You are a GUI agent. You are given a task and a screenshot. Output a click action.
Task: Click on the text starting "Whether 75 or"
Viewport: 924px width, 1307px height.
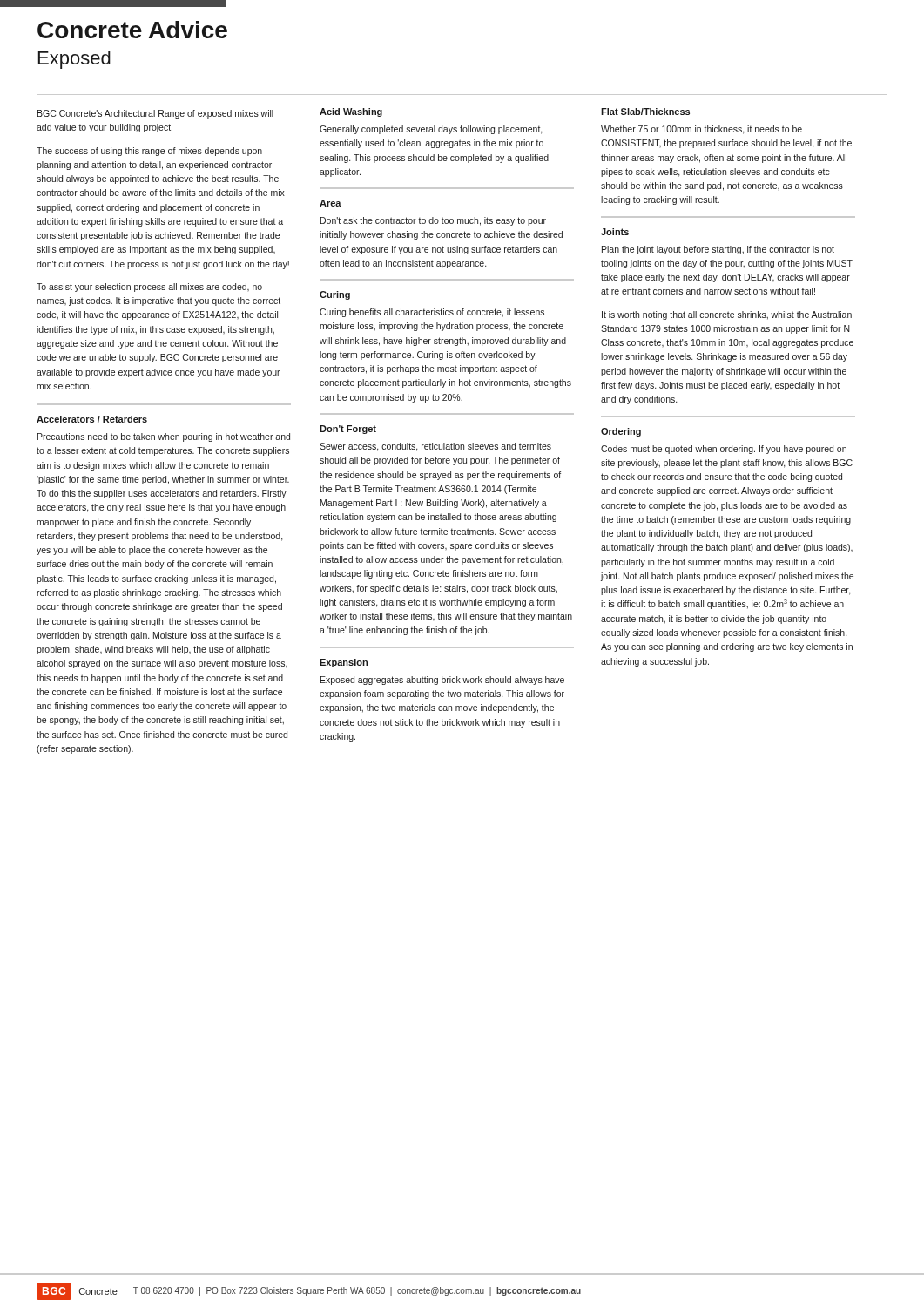click(x=726, y=164)
